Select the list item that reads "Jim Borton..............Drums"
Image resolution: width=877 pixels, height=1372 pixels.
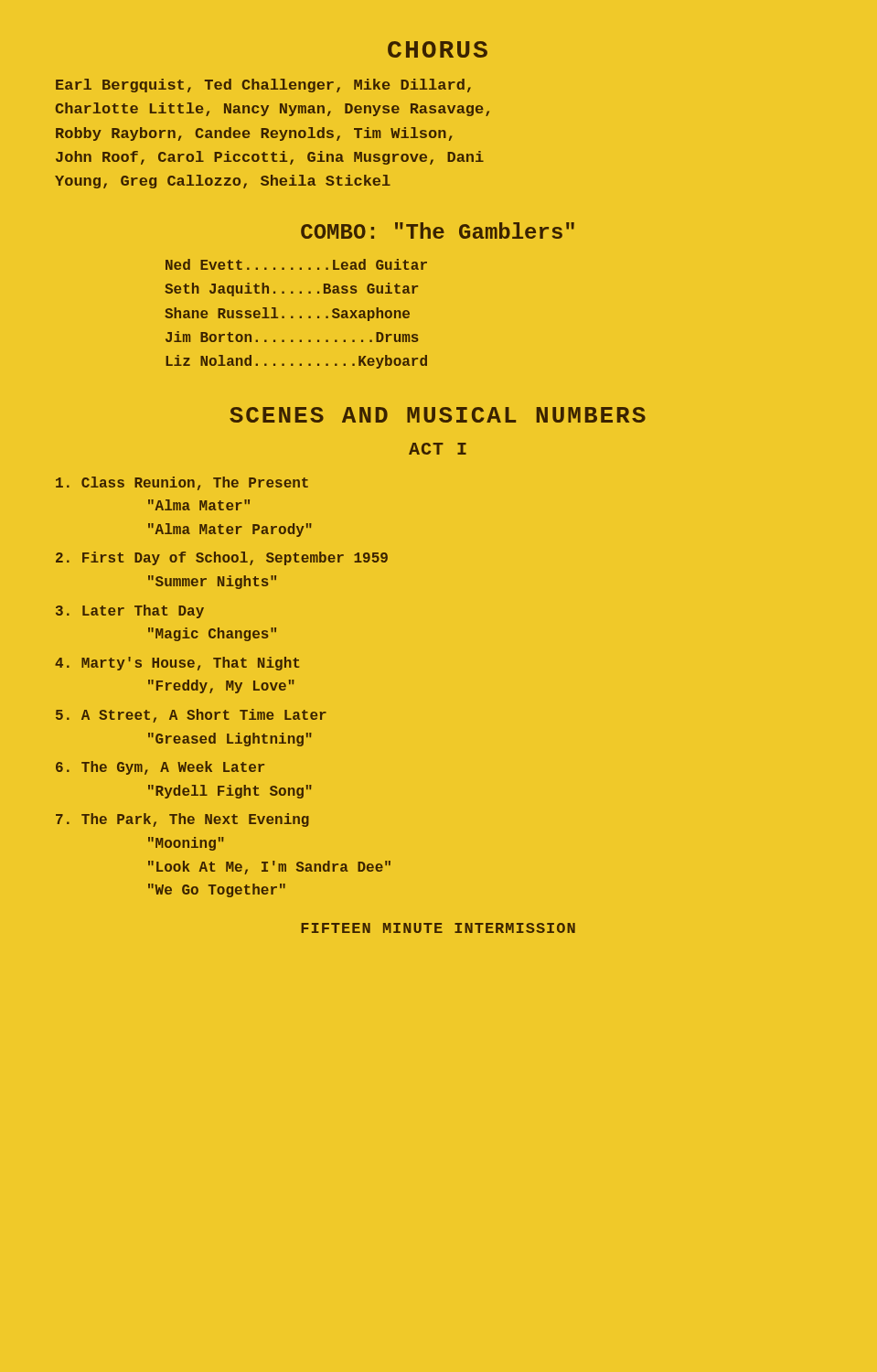pyautogui.click(x=292, y=338)
